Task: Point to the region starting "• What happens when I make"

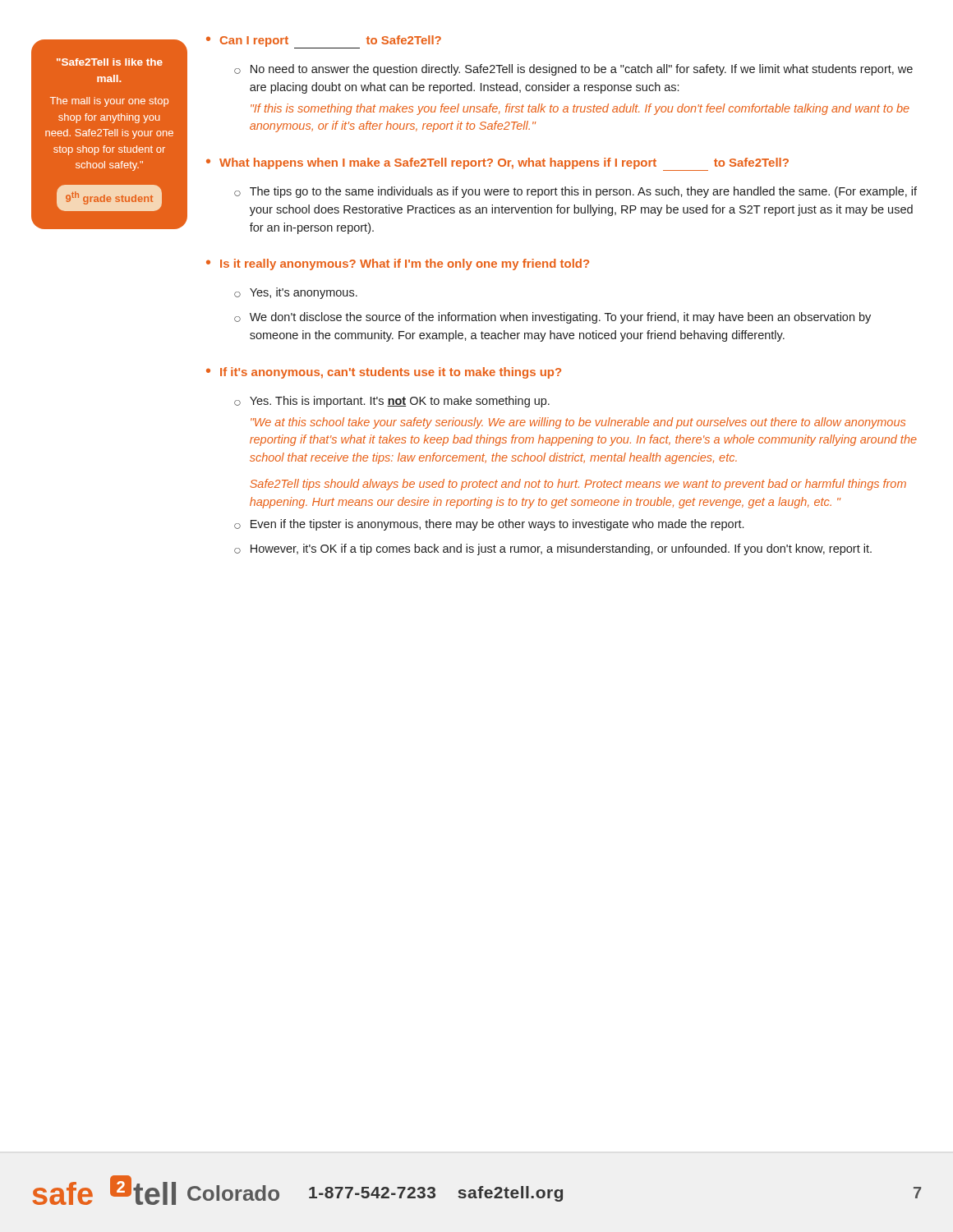Action: click(x=564, y=195)
